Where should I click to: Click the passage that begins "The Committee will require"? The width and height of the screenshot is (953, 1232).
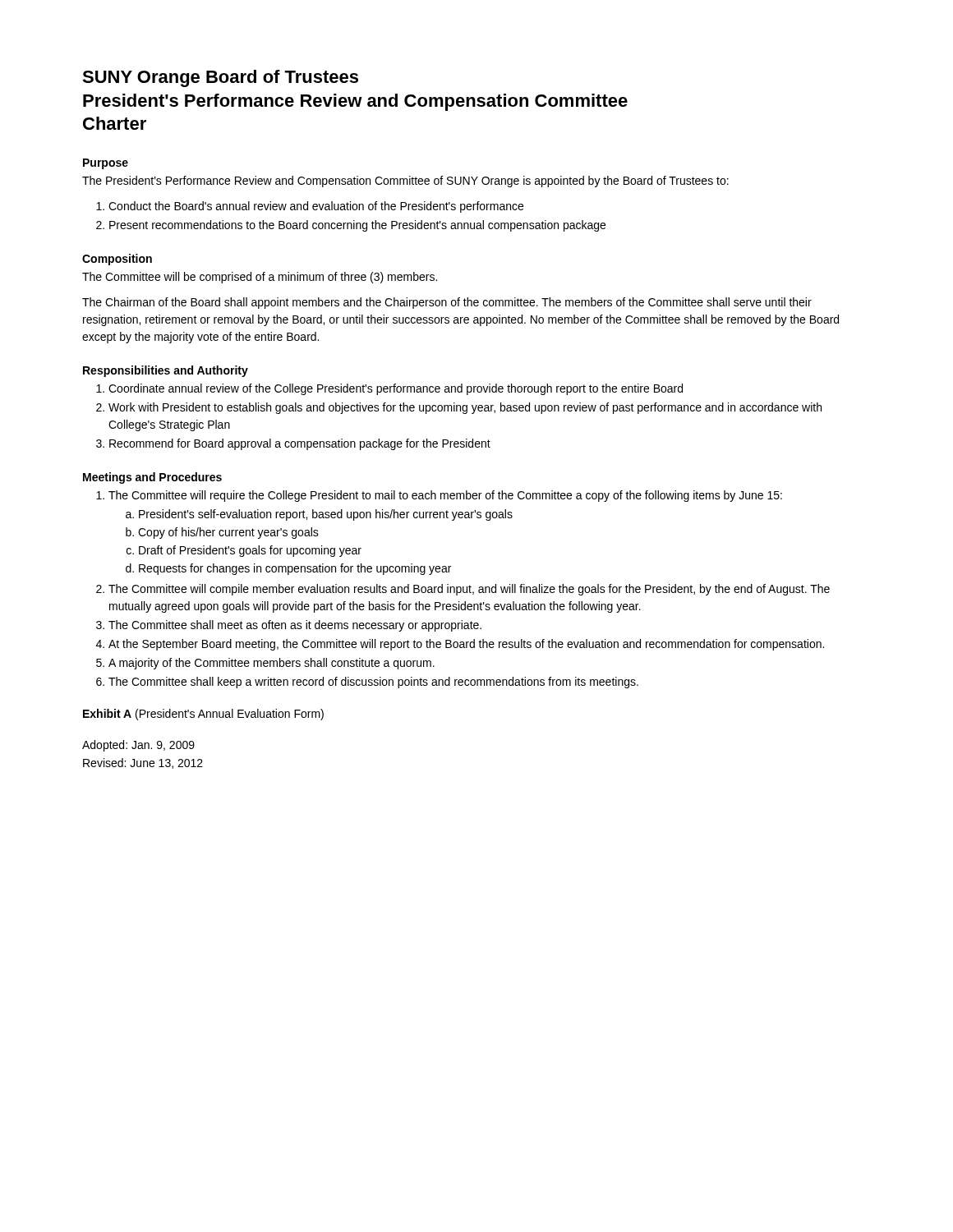click(445, 496)
